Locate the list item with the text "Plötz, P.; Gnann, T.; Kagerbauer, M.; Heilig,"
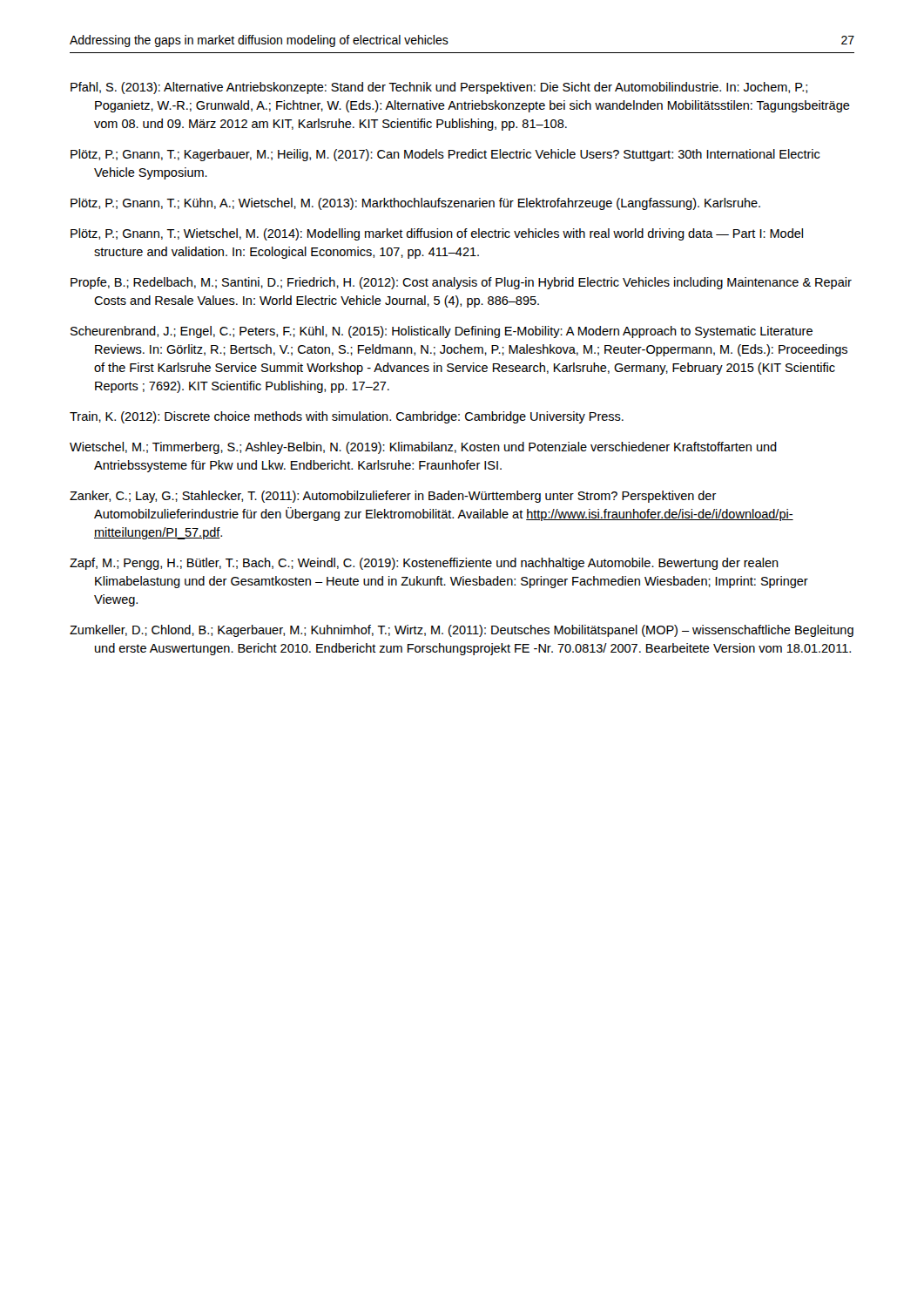This screenshot has height=1307, width=924. coord(445,163)
